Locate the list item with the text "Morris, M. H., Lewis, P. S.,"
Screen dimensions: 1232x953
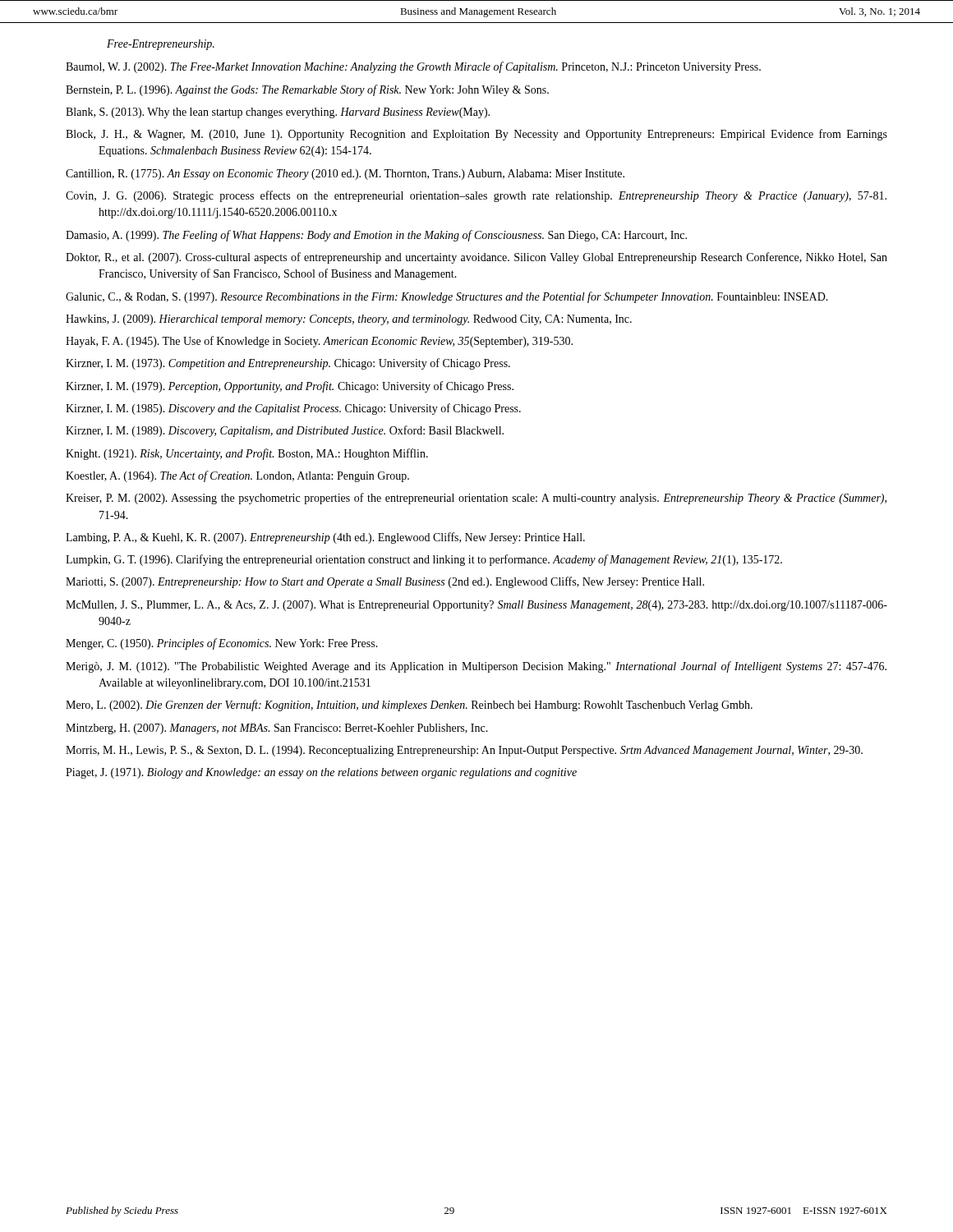click(x=464, y=750)
